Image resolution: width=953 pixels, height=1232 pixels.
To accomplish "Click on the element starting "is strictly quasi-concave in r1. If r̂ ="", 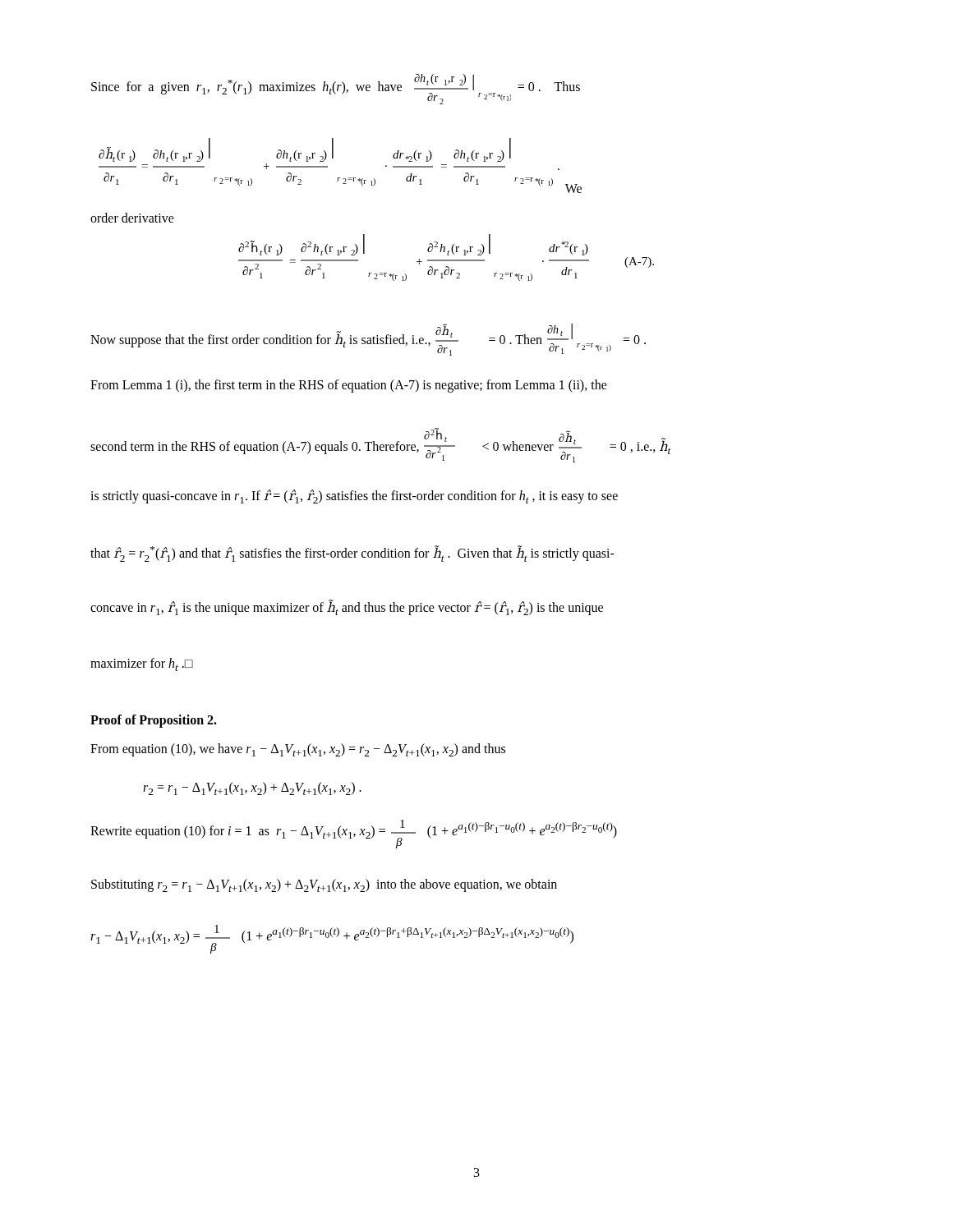I will (x=354, y=497).
